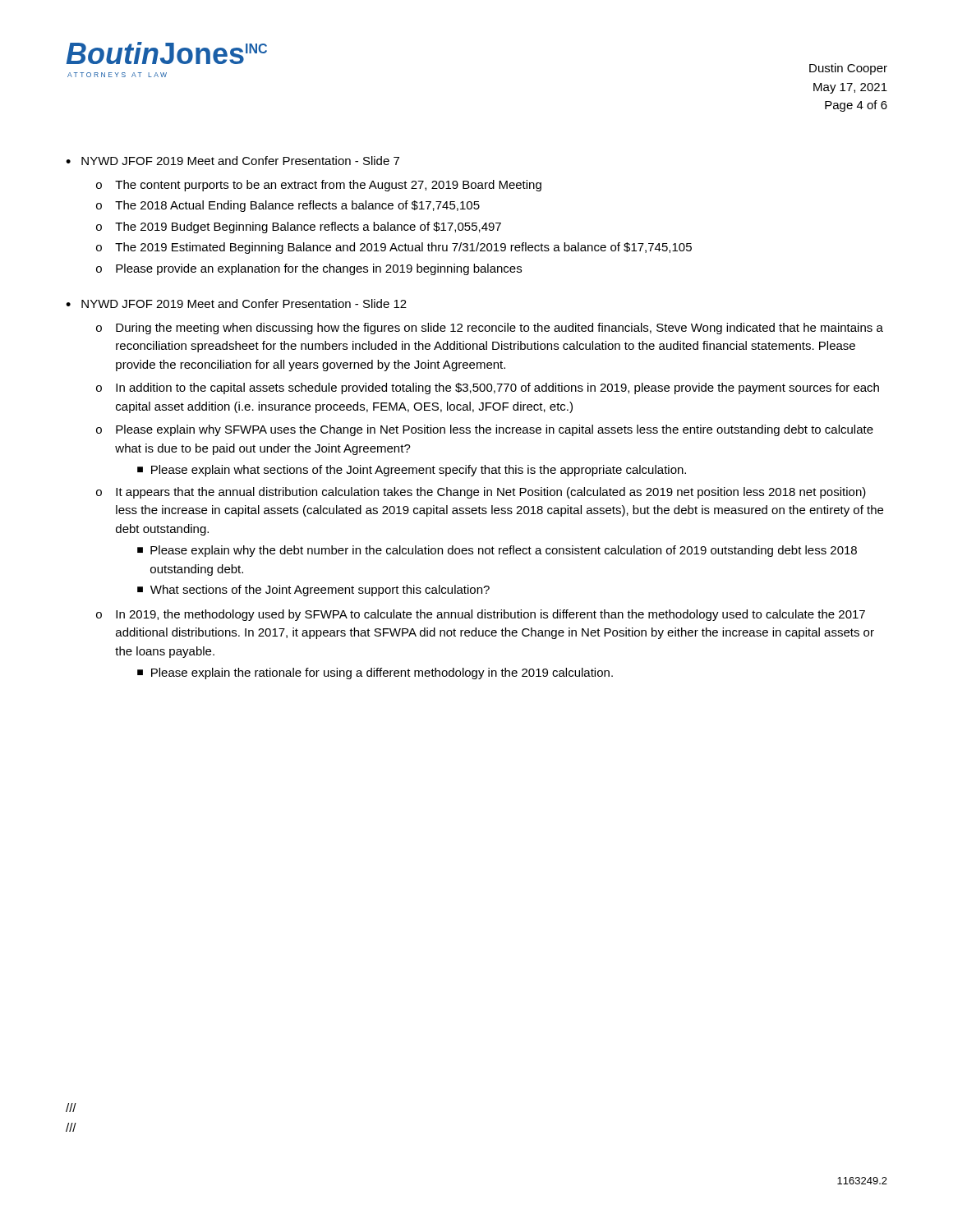953x1232 pixels.
Task: Select the list item that reads "o Please explain why SFWPA uses the"
Action: pos(485,430)
